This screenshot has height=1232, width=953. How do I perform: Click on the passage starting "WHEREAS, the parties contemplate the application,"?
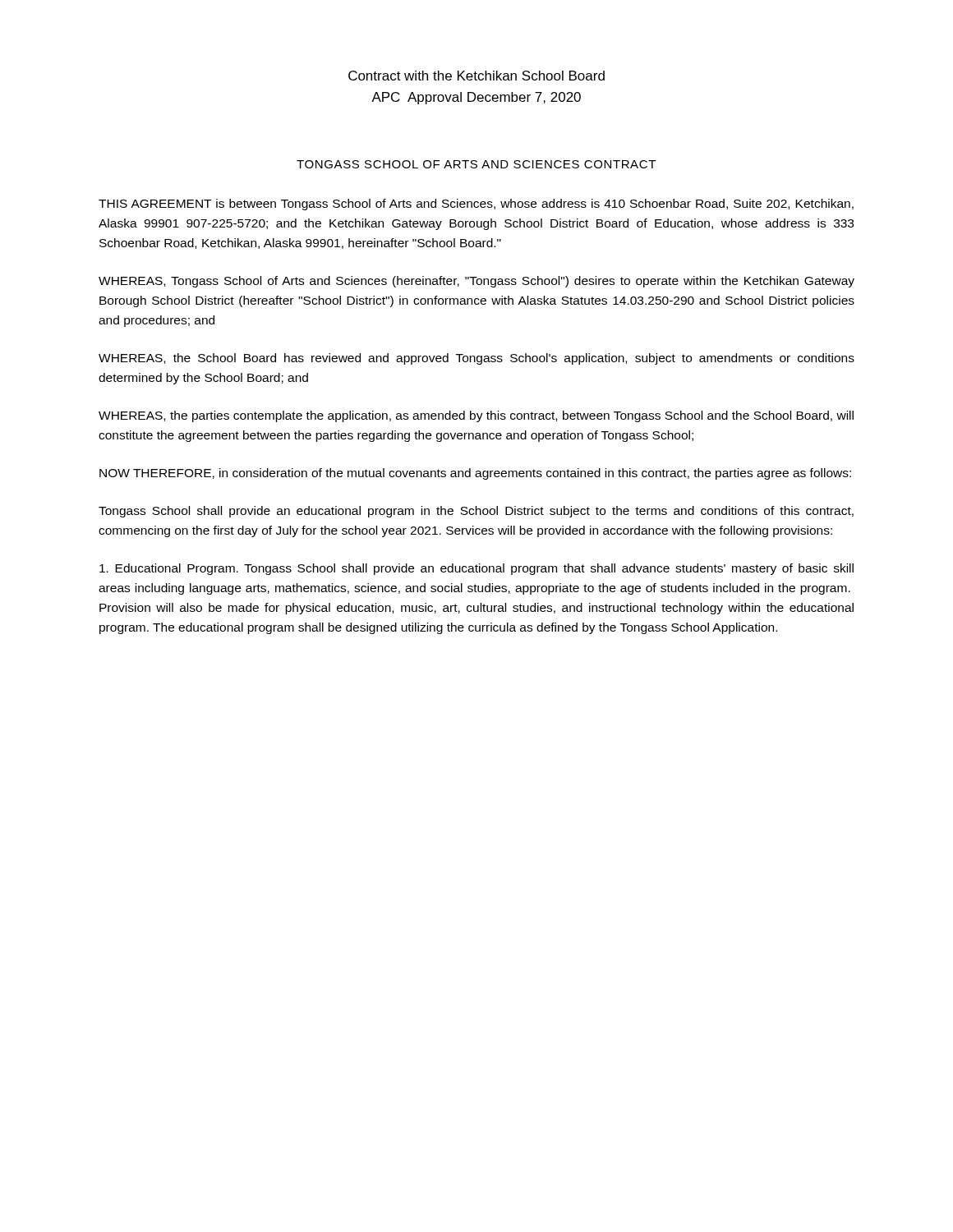coord(476,425)
